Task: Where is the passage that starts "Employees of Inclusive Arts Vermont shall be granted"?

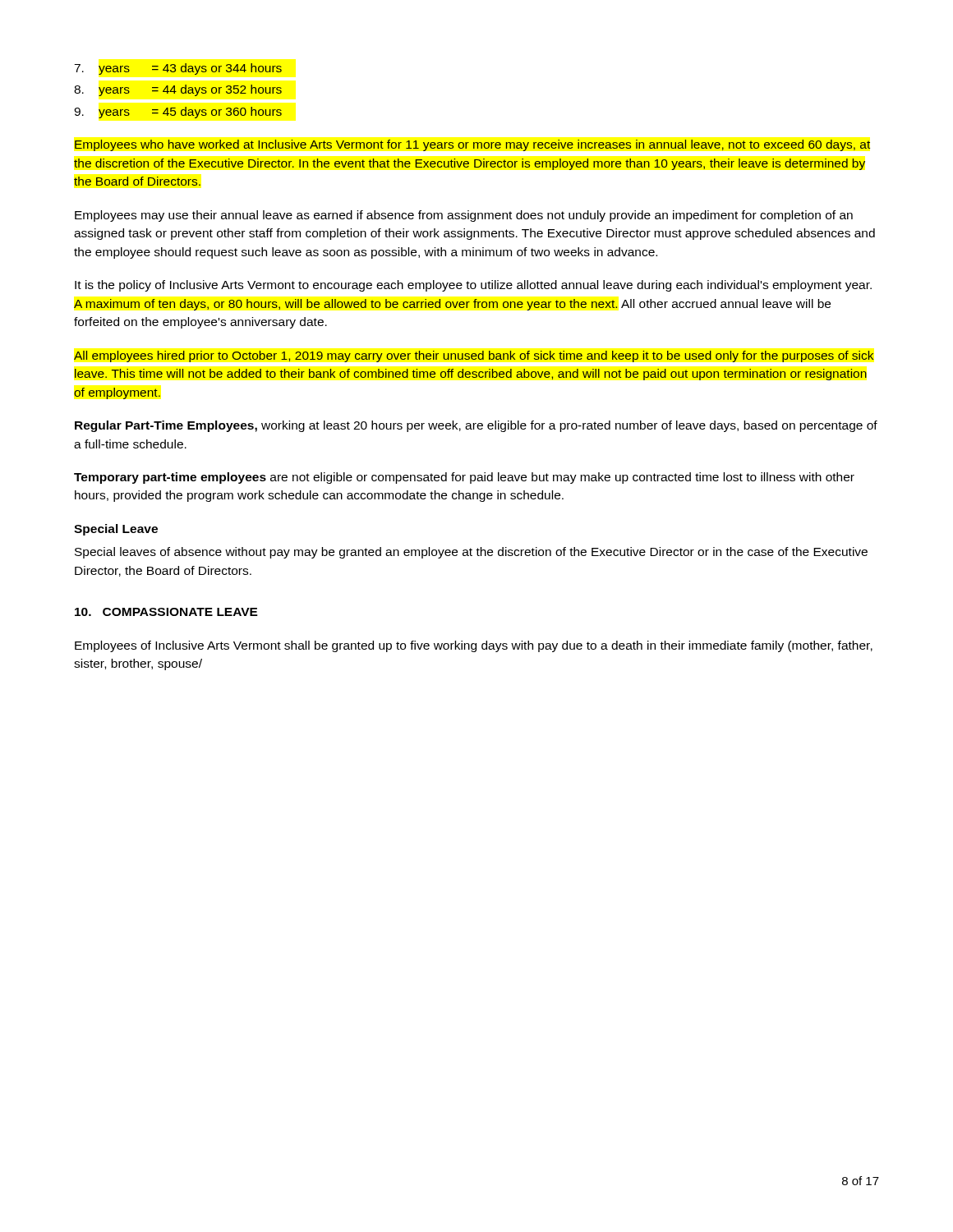Action: pos(476,655)
